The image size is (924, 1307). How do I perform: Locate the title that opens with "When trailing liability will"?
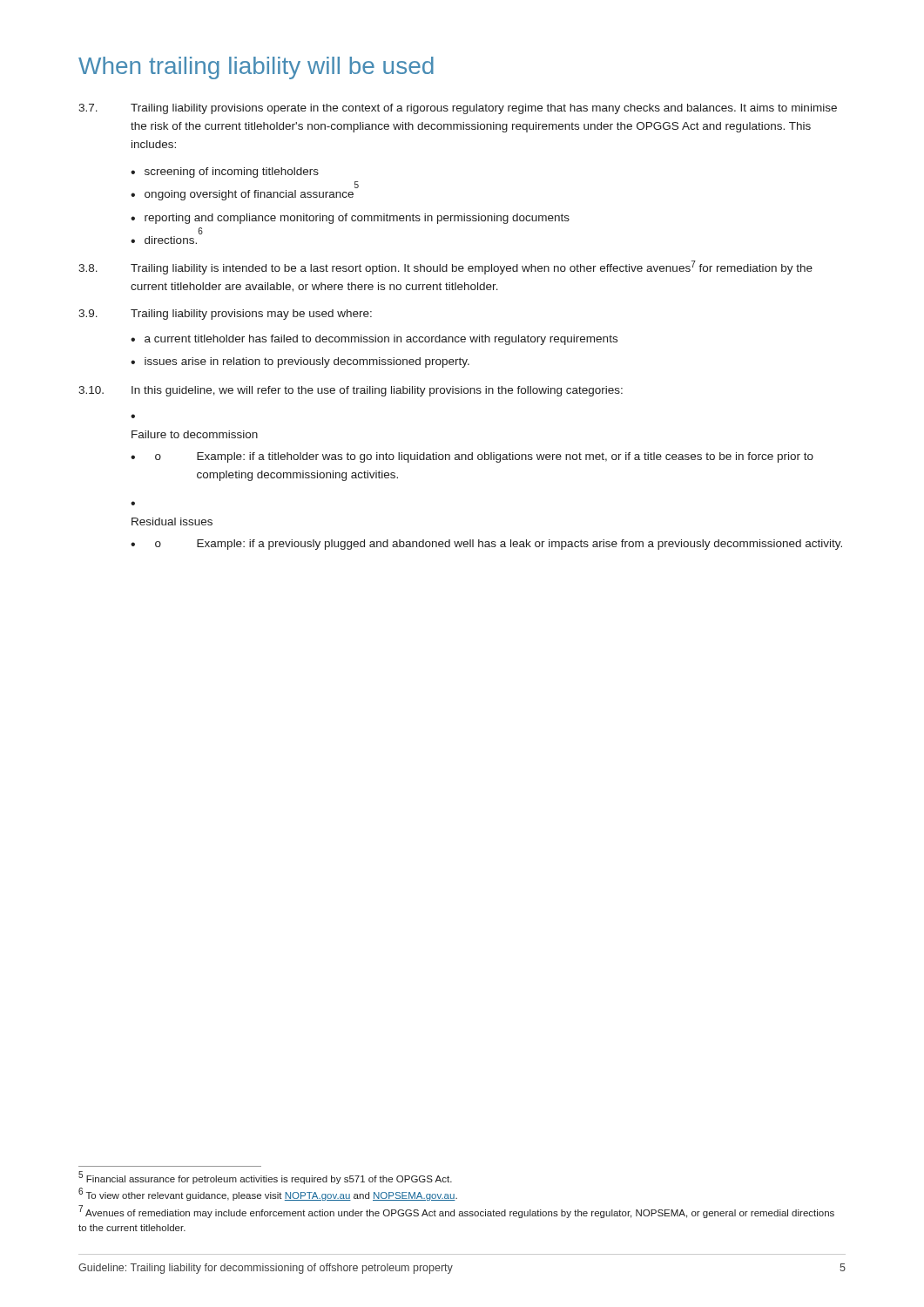[x=256, y=68]
